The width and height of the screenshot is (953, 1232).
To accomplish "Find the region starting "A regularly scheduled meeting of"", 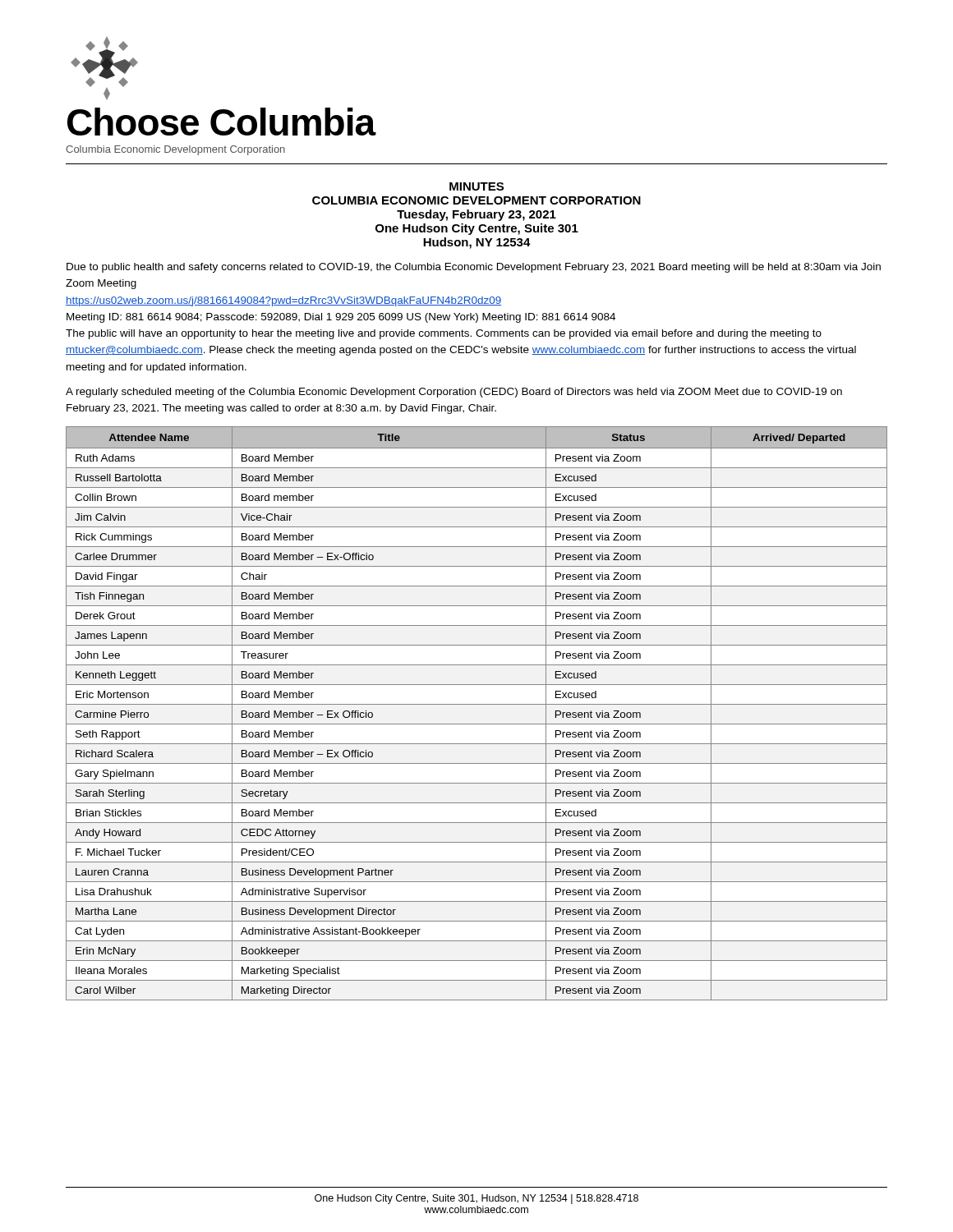I will pos(454,399).
